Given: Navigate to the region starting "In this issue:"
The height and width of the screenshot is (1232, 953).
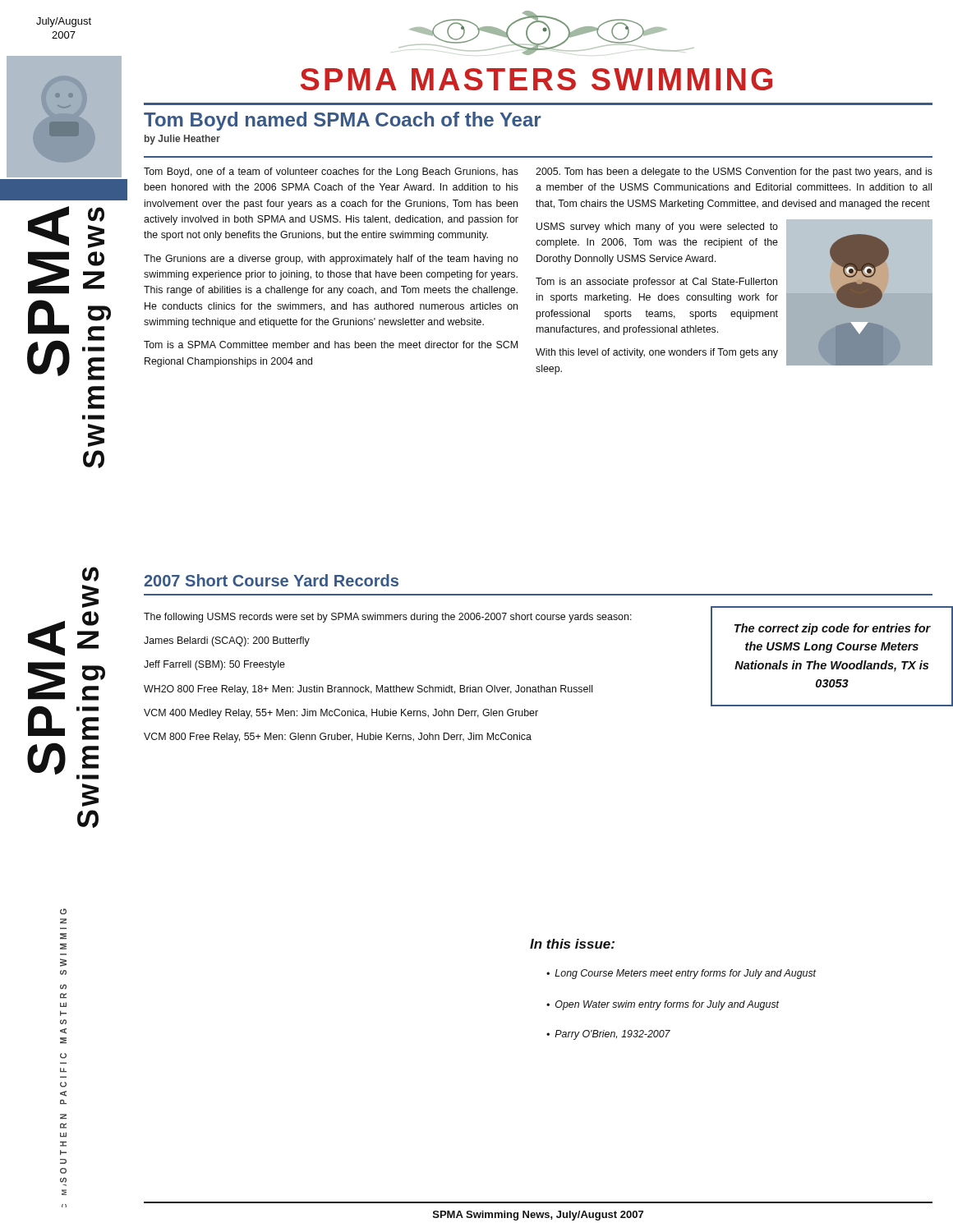Looking at the screenshot, I should click(572, 944).
